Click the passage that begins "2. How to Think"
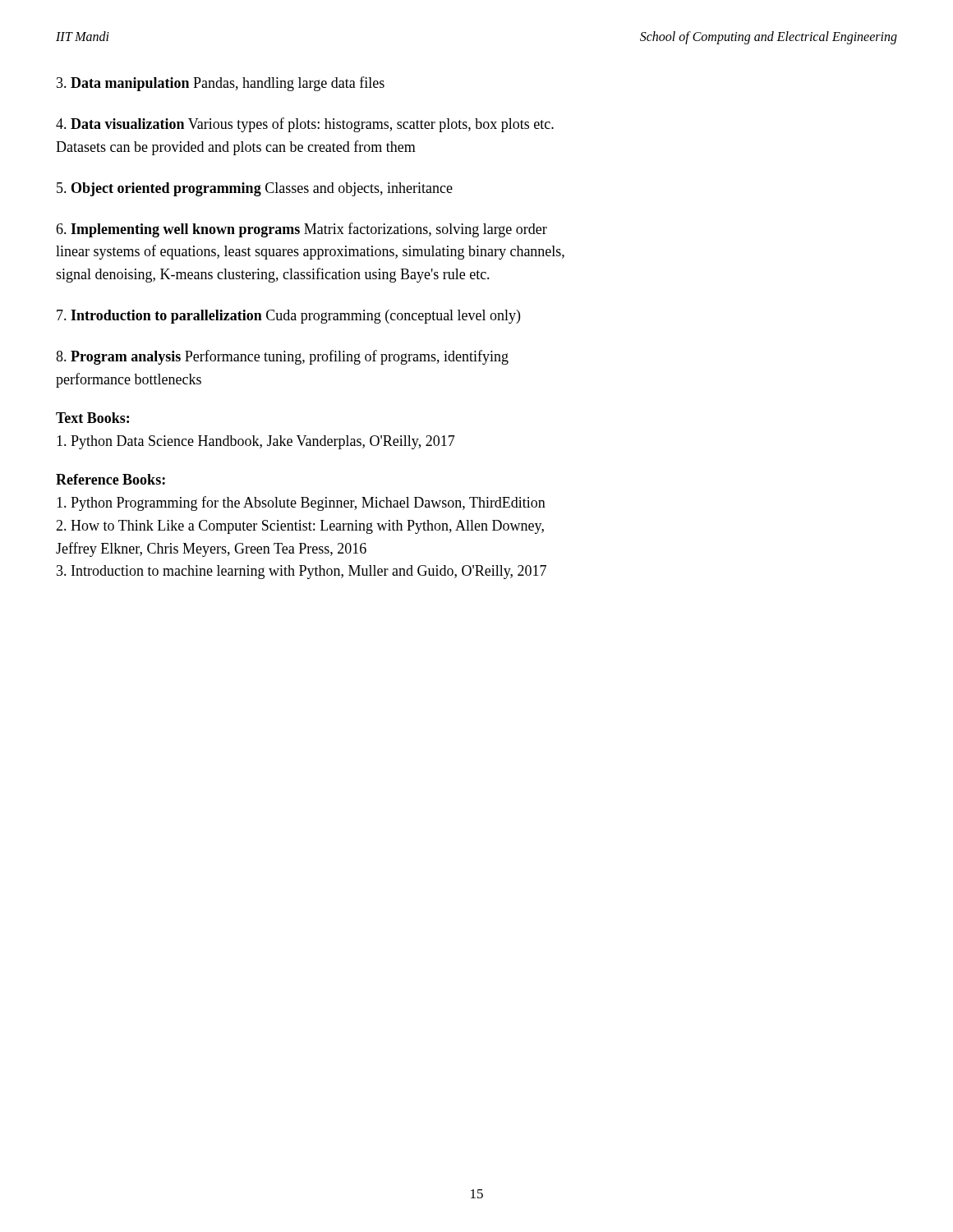 point(300,537)
